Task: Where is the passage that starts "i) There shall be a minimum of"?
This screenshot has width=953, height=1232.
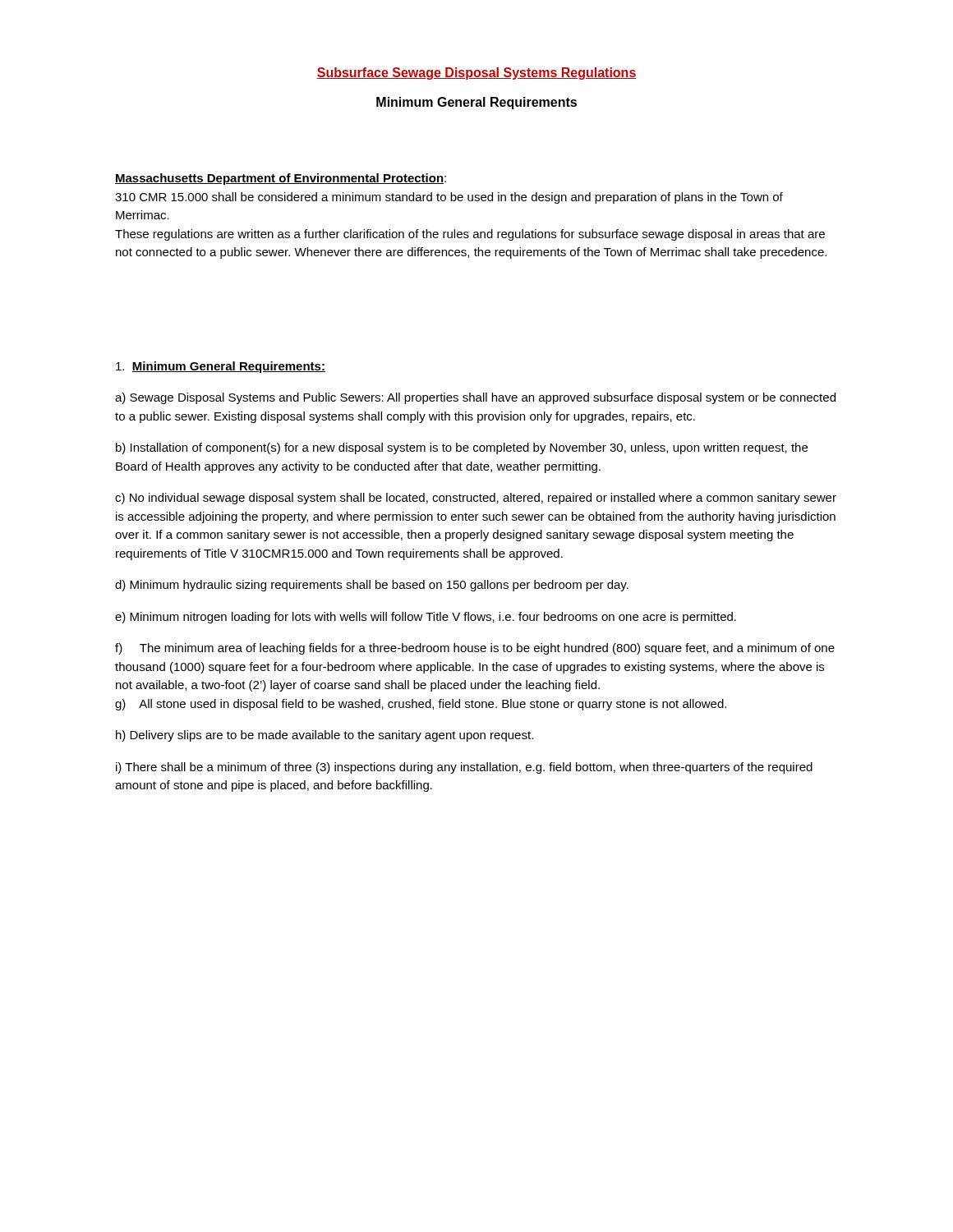Action: point(476,776)
